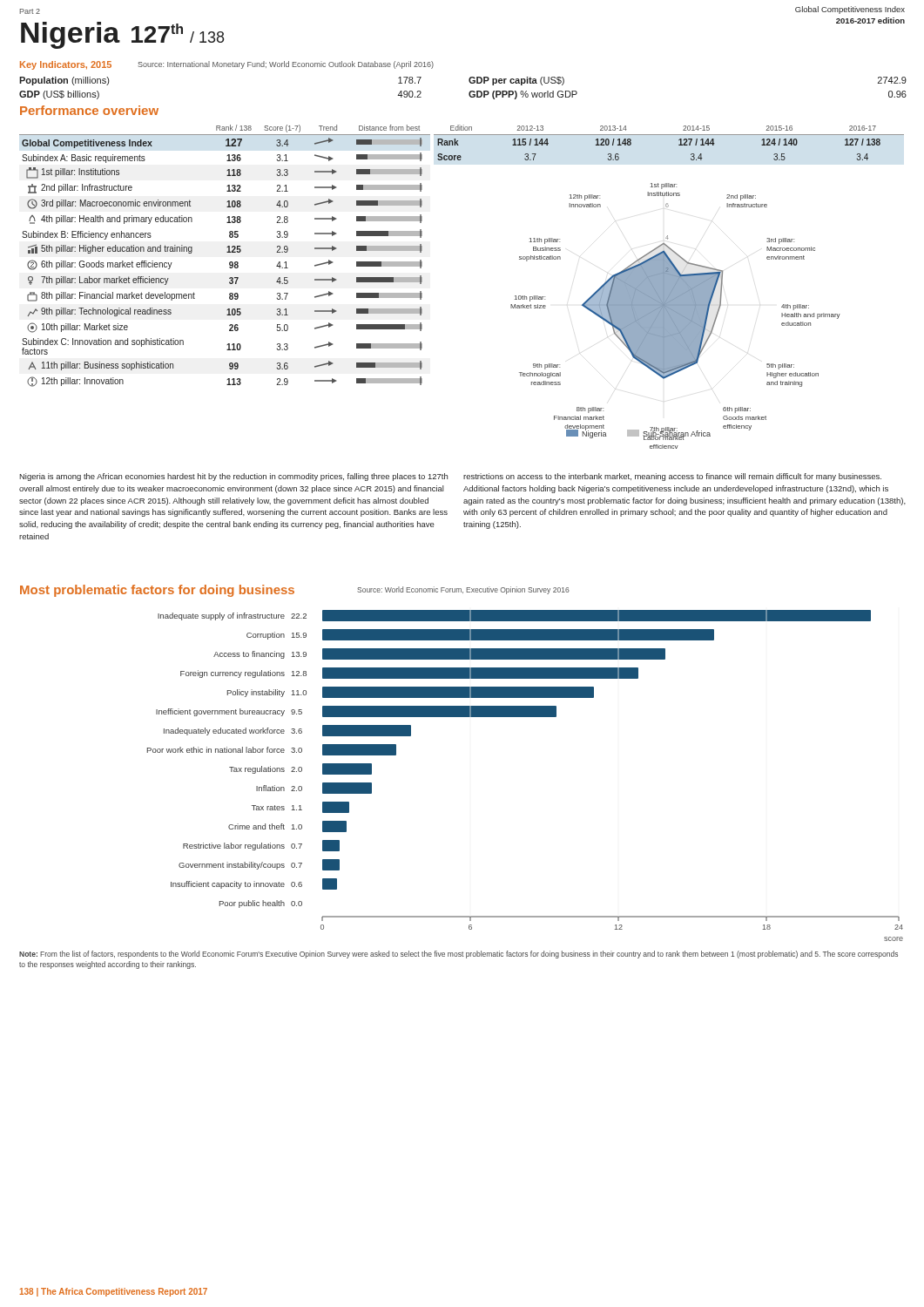Image resolution: width=924 pixels, height=1307 pixels.
Task: Find the radar chart
Action: click(664, 301)
